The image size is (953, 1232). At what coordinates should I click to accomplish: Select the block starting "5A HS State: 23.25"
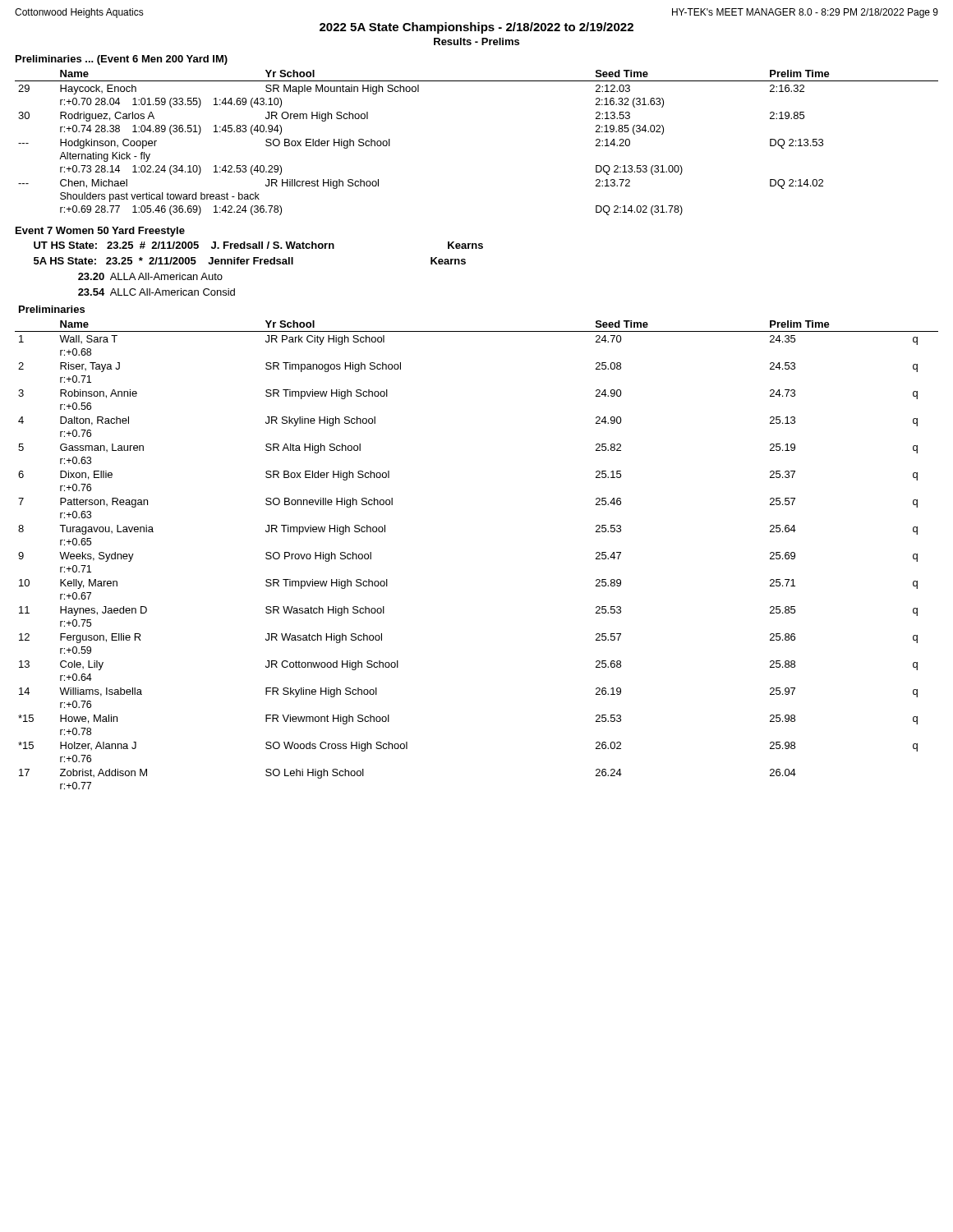coord(244,261)
